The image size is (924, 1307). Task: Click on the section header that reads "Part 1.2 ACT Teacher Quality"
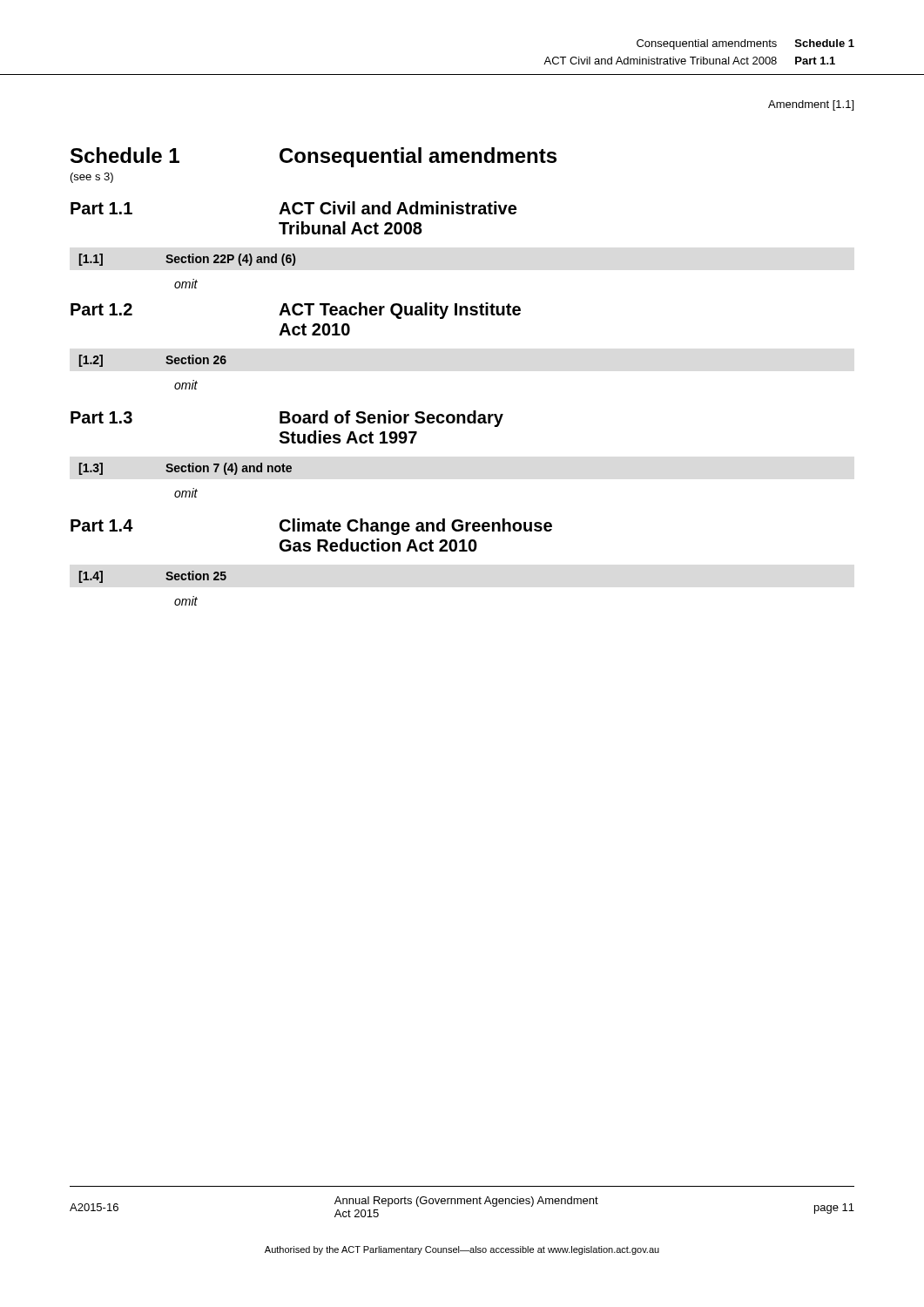pos(295,320)
